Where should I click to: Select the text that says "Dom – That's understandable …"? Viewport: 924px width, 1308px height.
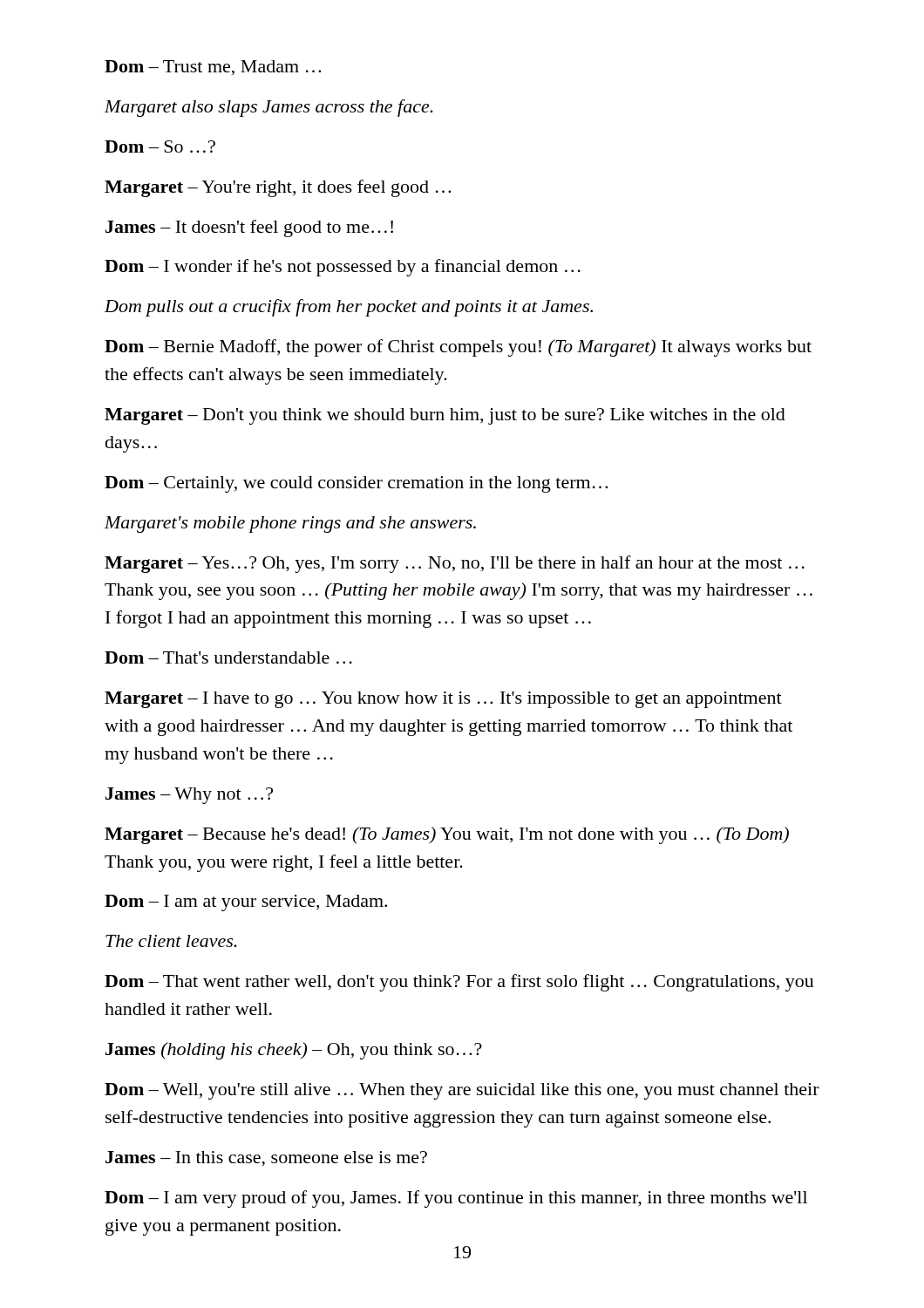(x=229, y=657)
